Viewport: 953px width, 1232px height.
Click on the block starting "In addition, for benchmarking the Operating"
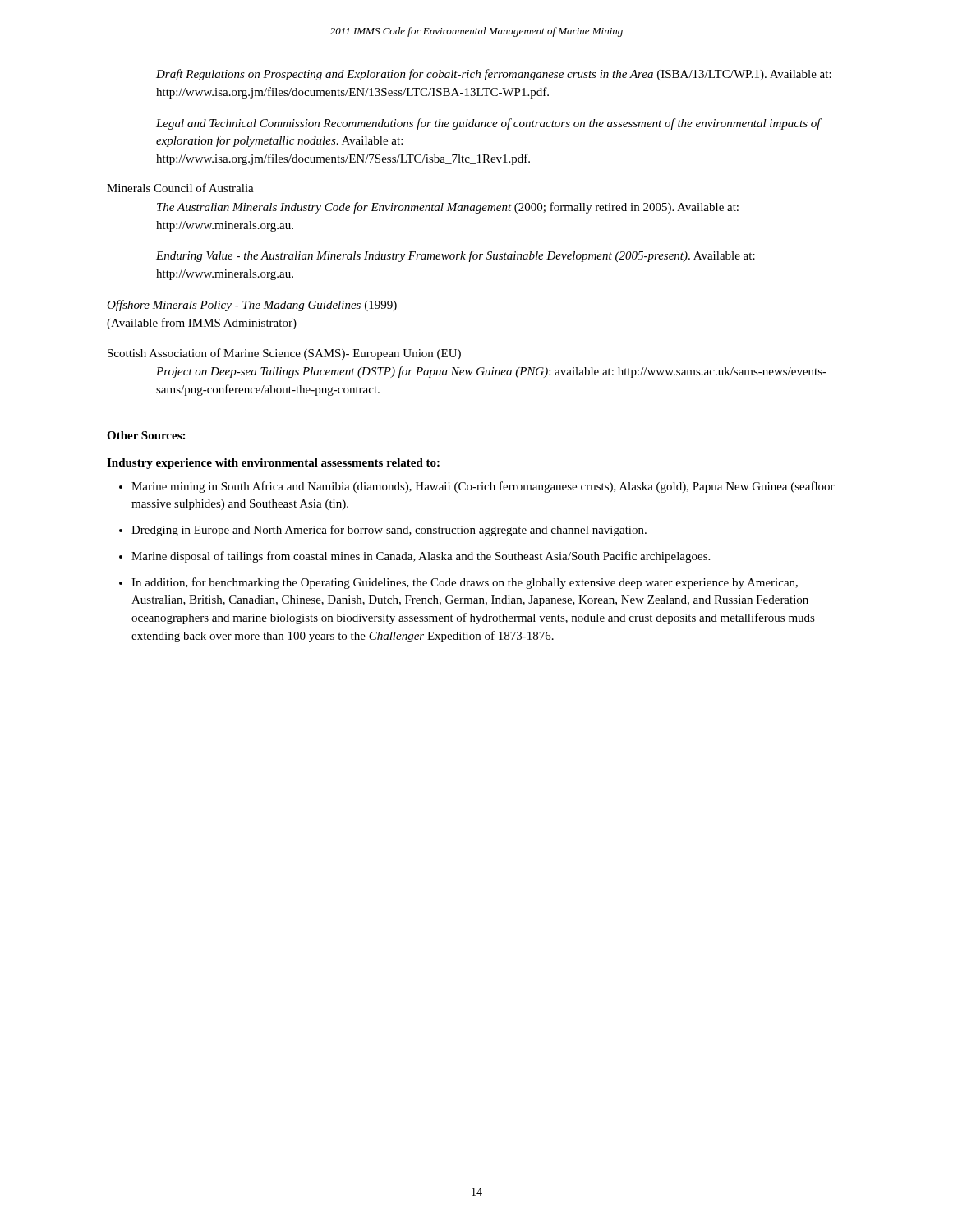(473, 609)
